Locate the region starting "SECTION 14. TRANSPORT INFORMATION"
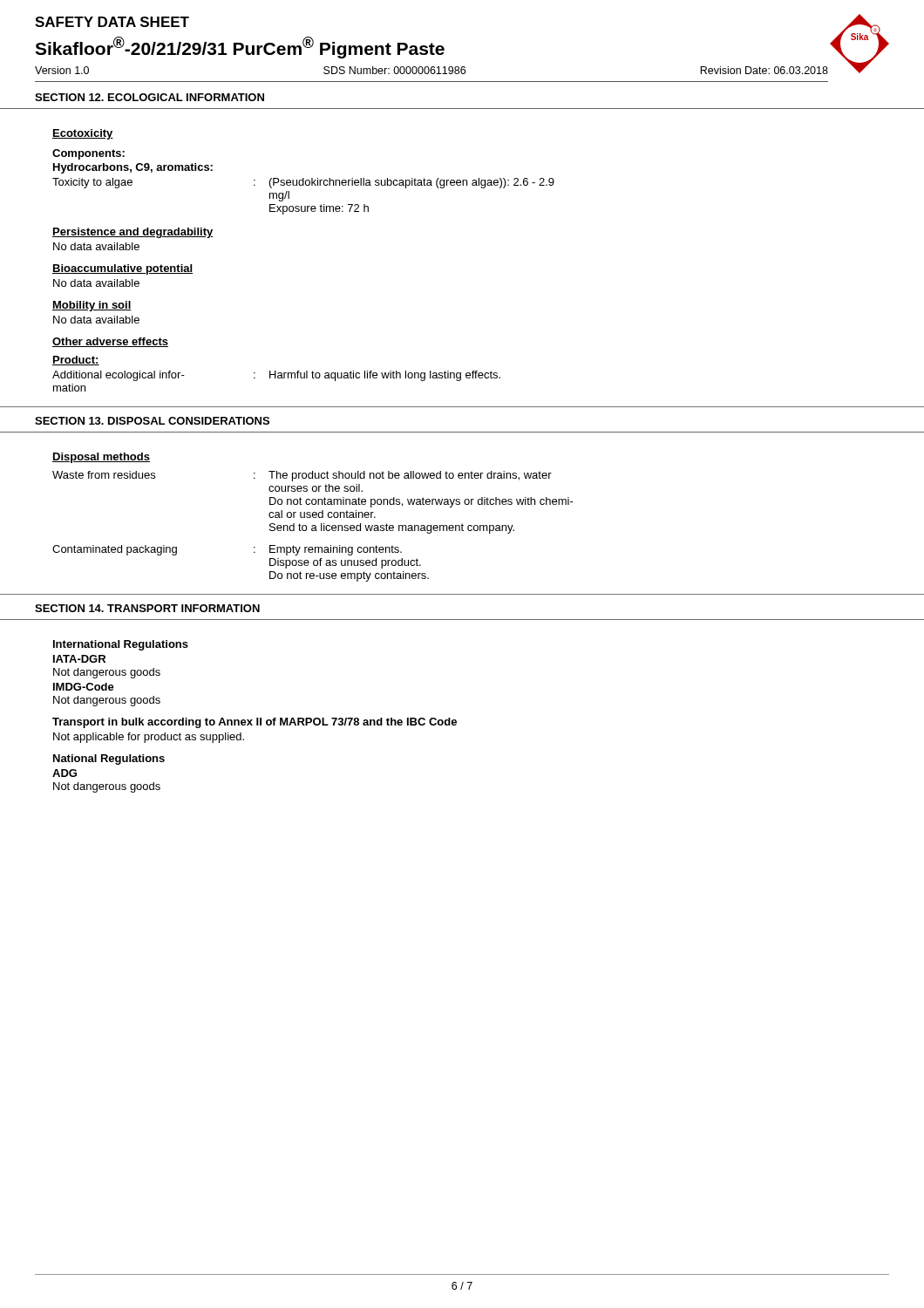924x1308 pixels. (147, 608)
